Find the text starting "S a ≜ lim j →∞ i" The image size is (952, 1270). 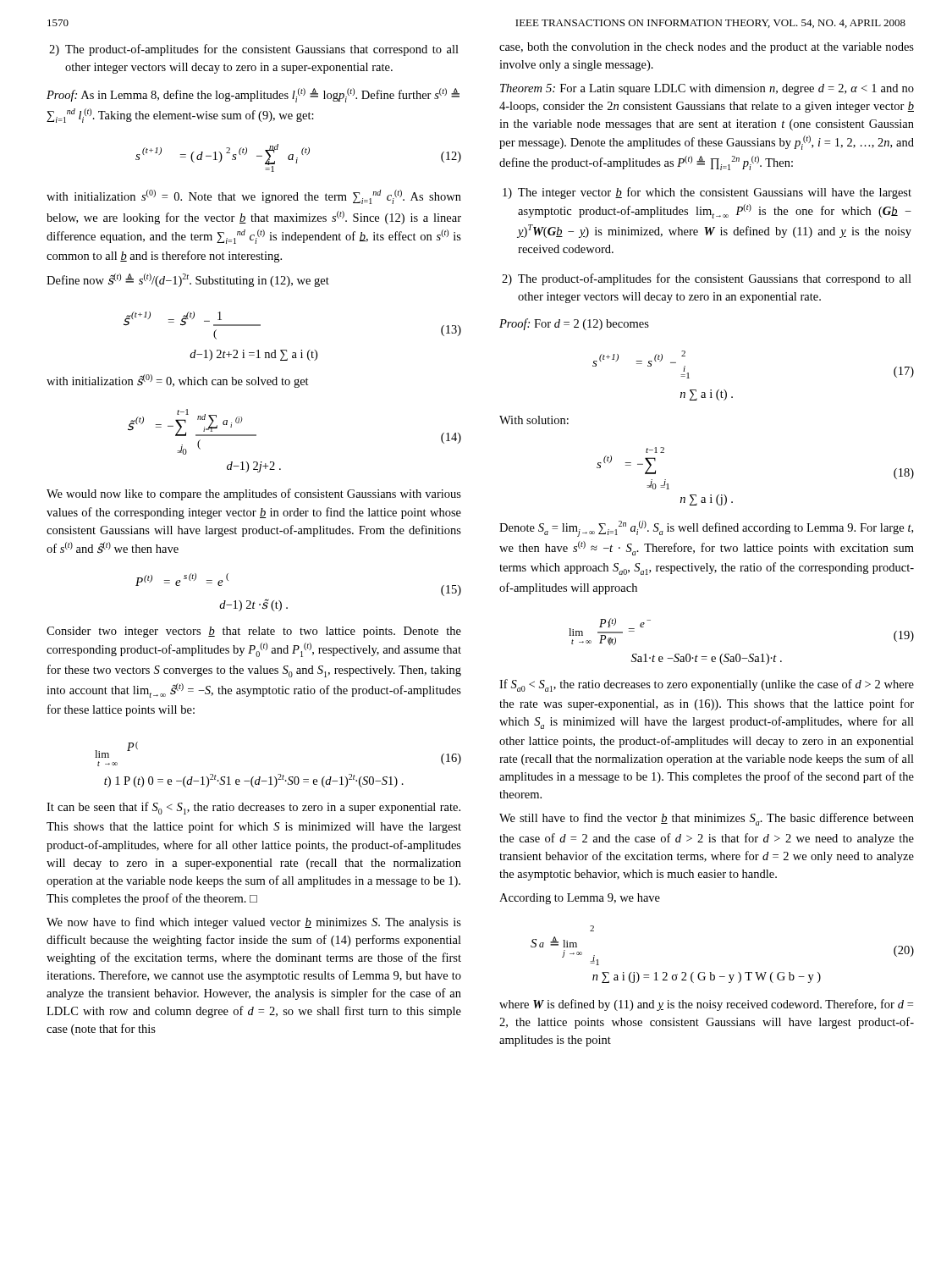click(592, 928)
